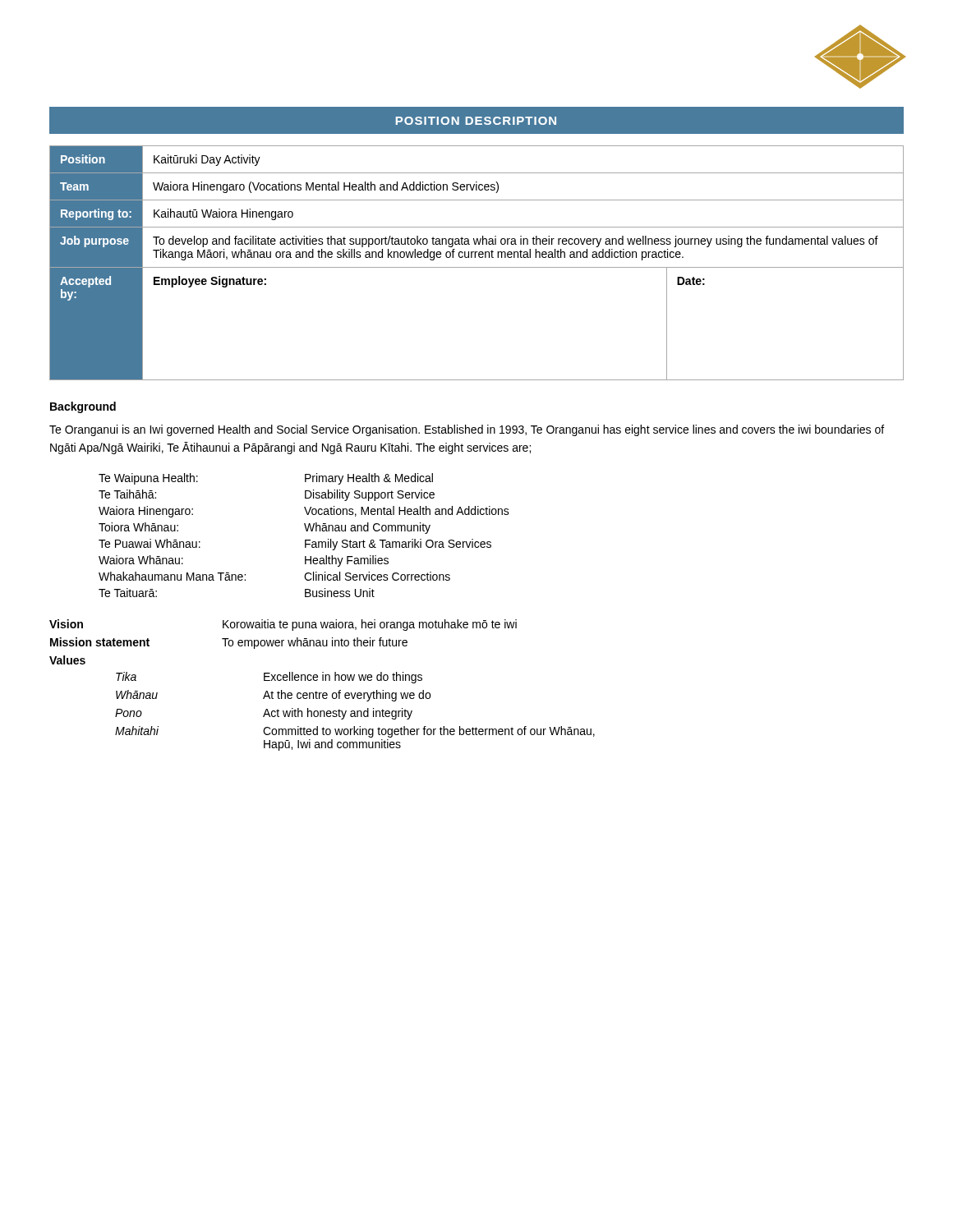Screen dimensions: 1232x953
Task: Locate the text block with the text "Committed to working"
Action: click(x=429, y=738)
